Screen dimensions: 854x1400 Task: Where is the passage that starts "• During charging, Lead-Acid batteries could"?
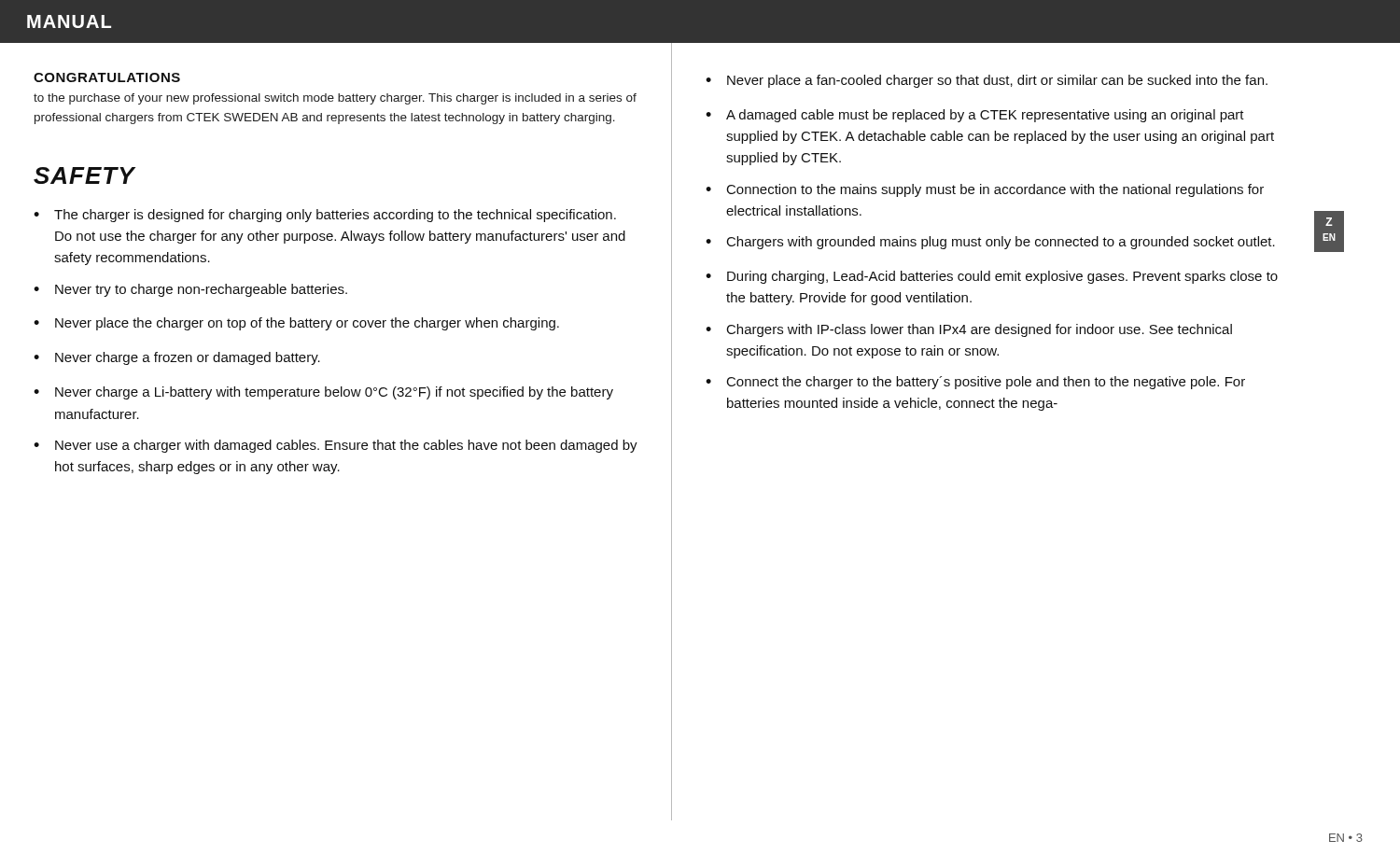[x=1001, y=287]
